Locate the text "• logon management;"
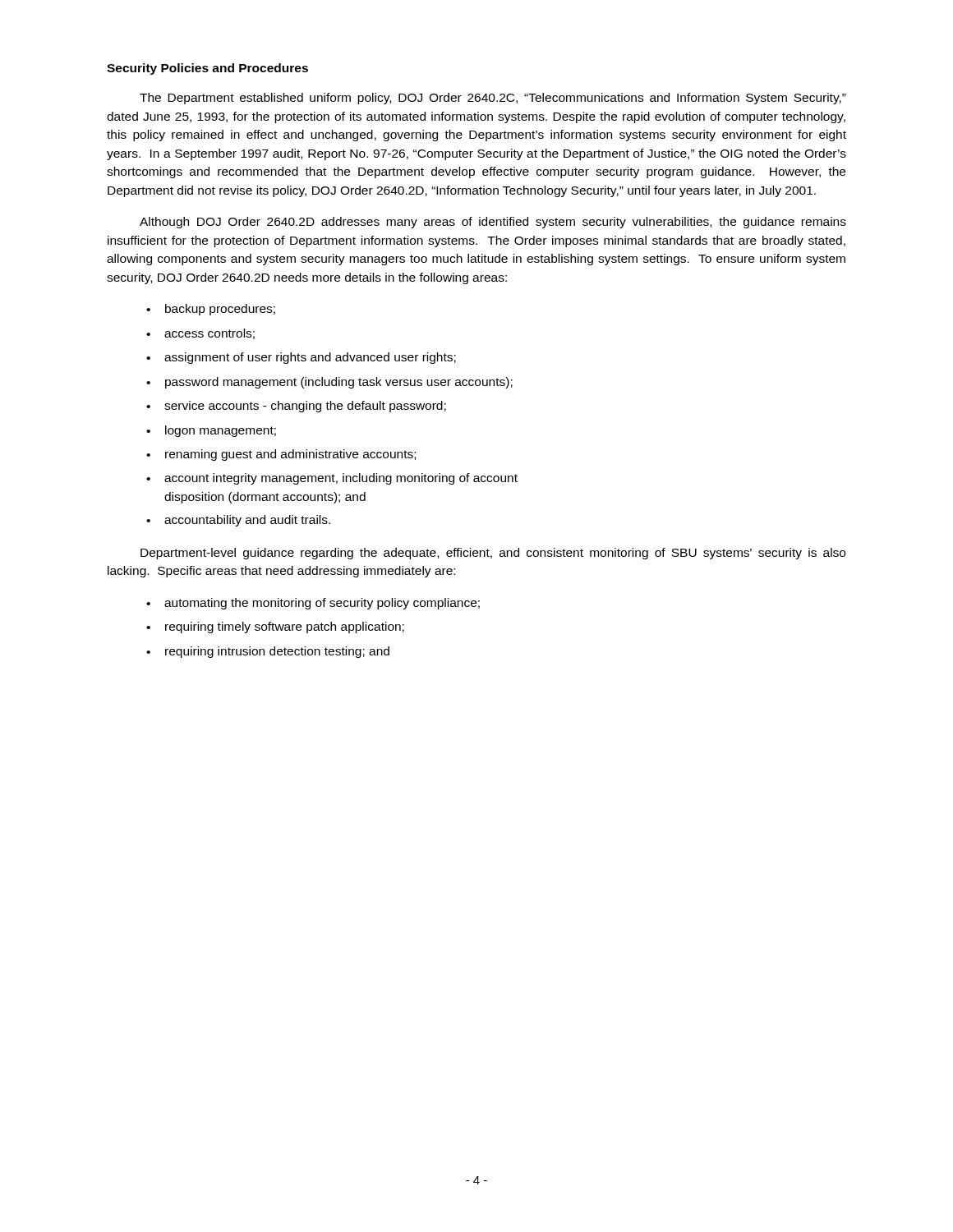The width and height of the screenshot is (953, 1232). click(211, 431)
